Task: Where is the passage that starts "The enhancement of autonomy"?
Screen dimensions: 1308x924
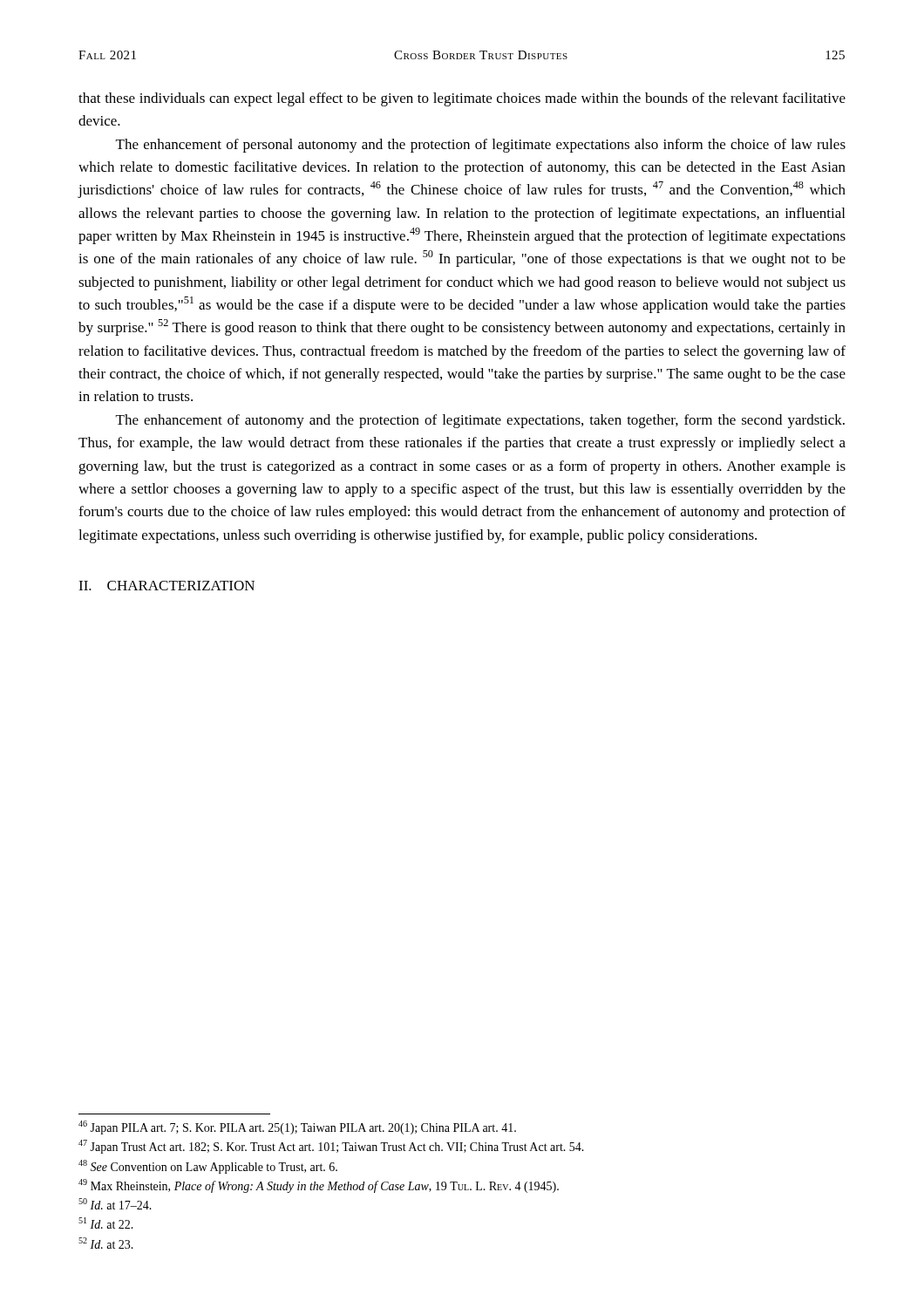Action: 462,478
